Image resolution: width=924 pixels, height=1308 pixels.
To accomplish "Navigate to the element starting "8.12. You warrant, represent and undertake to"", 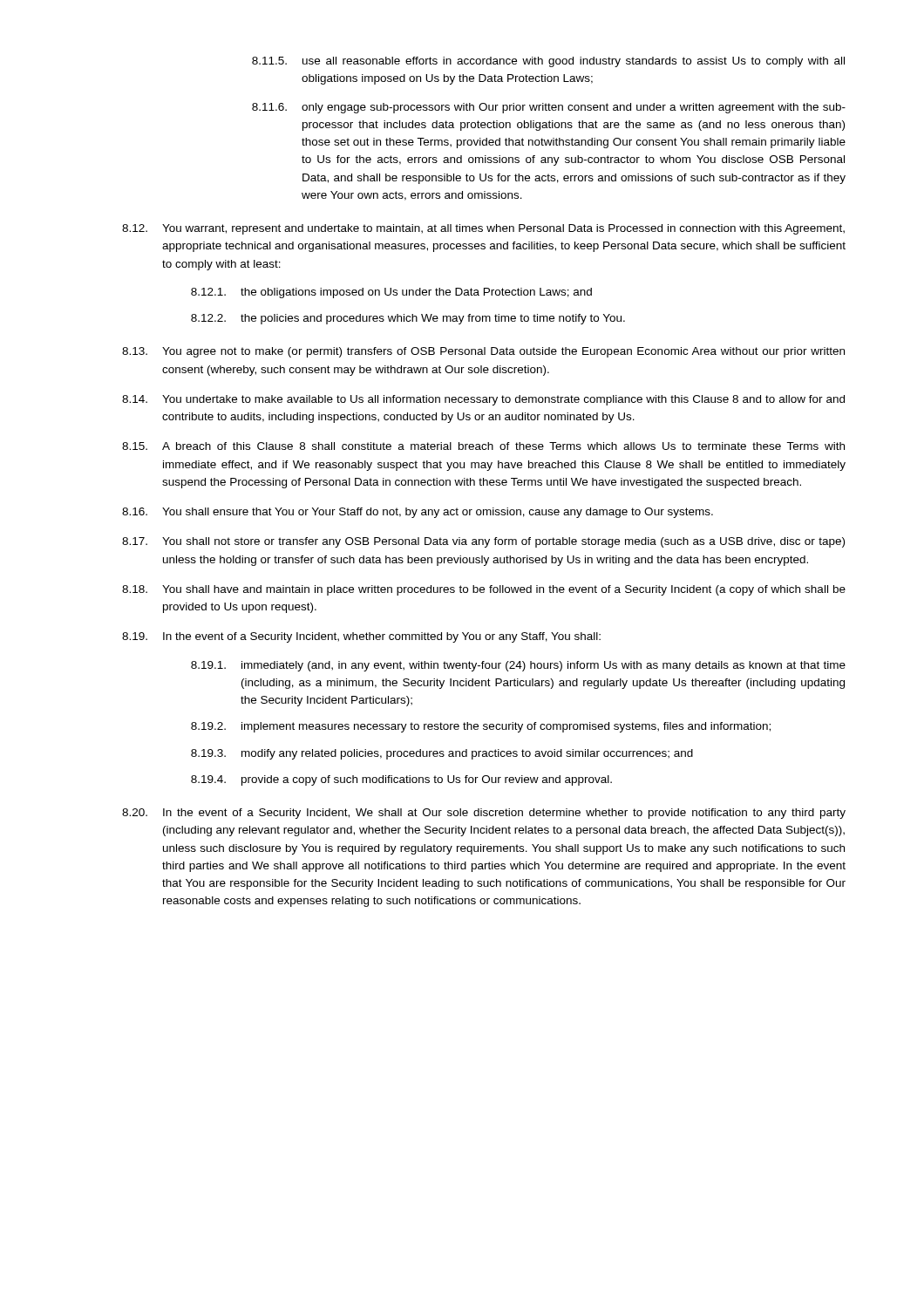I will click(x=462, y=246).
